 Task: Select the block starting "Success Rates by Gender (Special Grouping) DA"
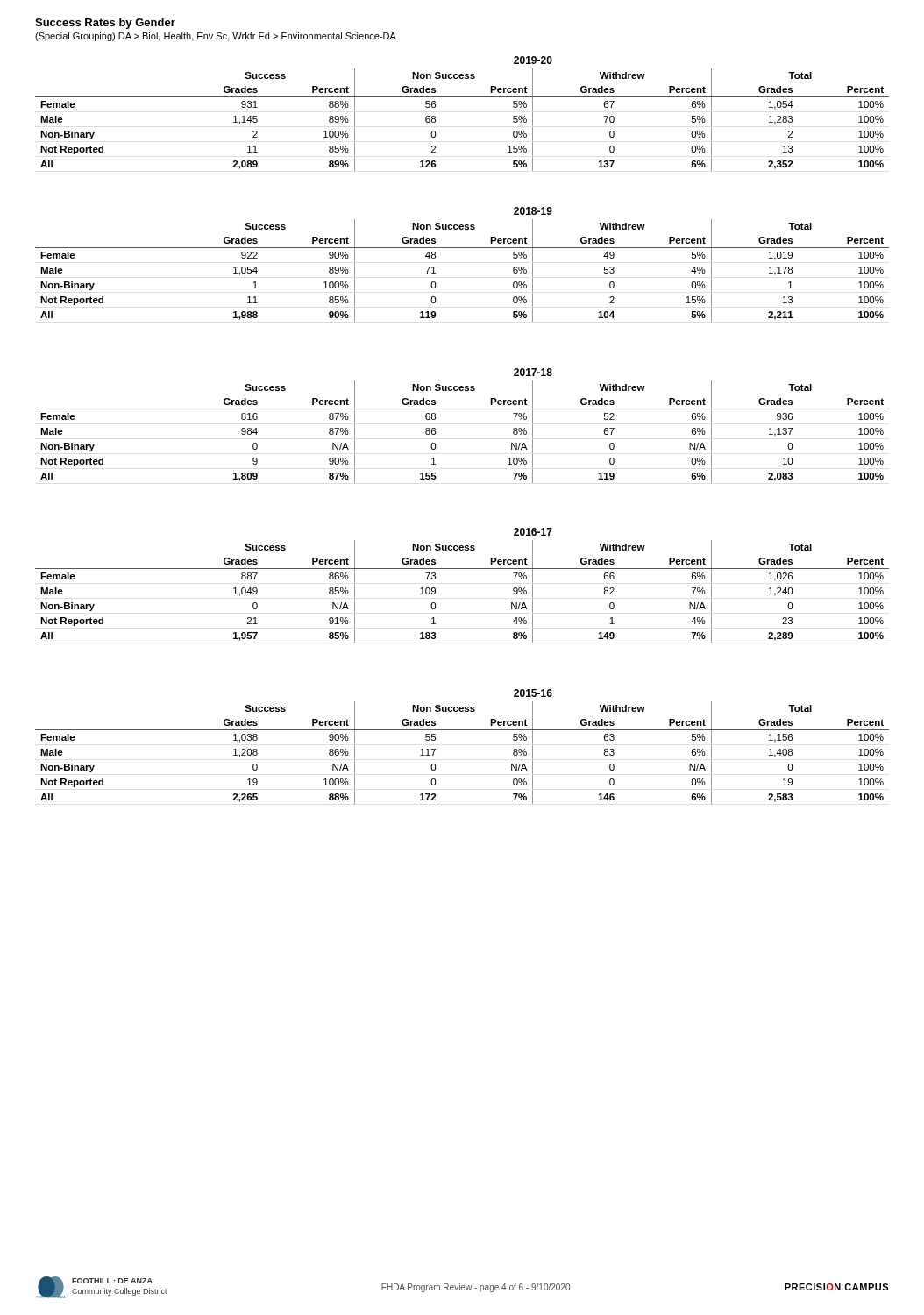coord(216,28)
